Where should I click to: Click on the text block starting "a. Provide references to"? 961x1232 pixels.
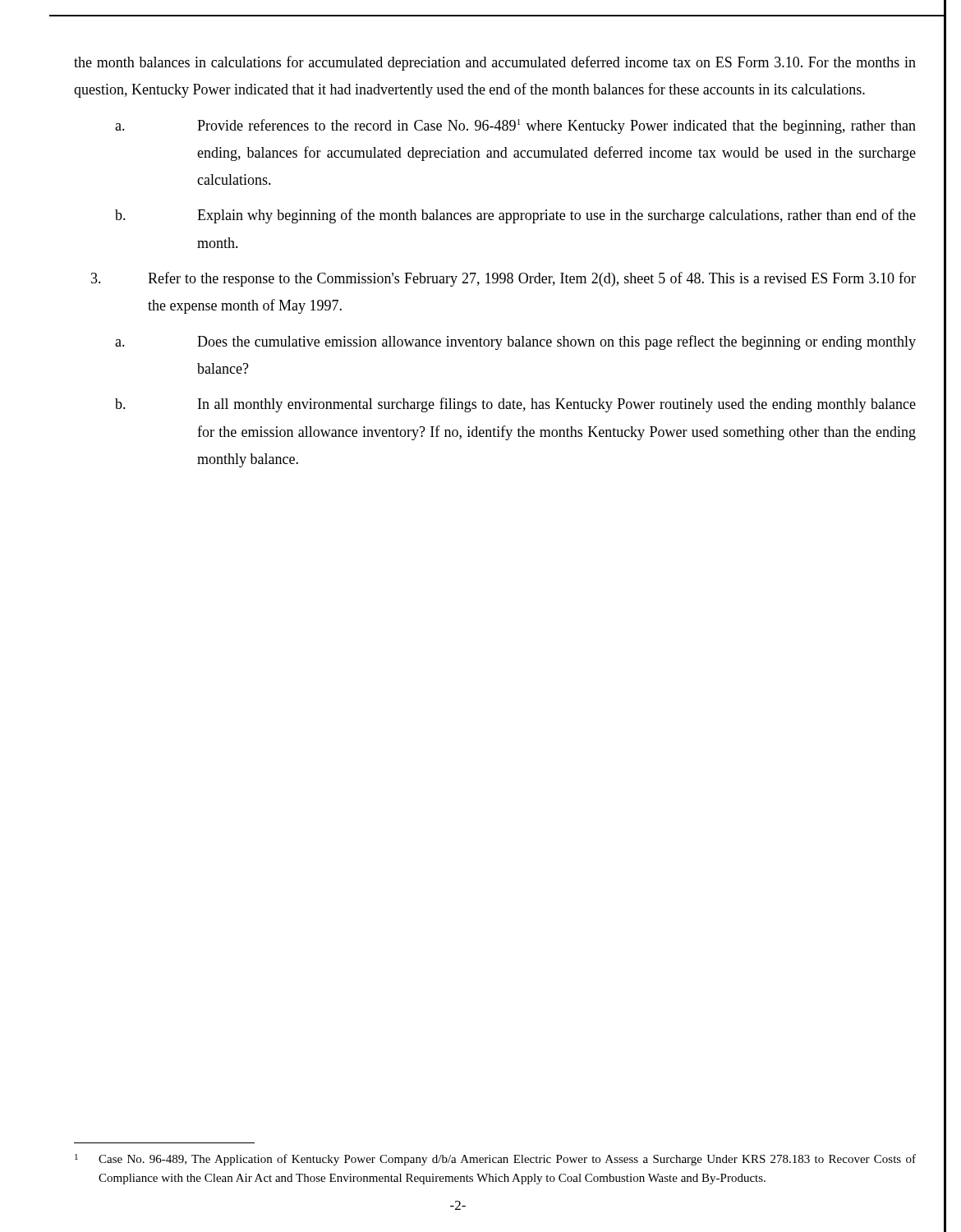[x=495, y=153]
